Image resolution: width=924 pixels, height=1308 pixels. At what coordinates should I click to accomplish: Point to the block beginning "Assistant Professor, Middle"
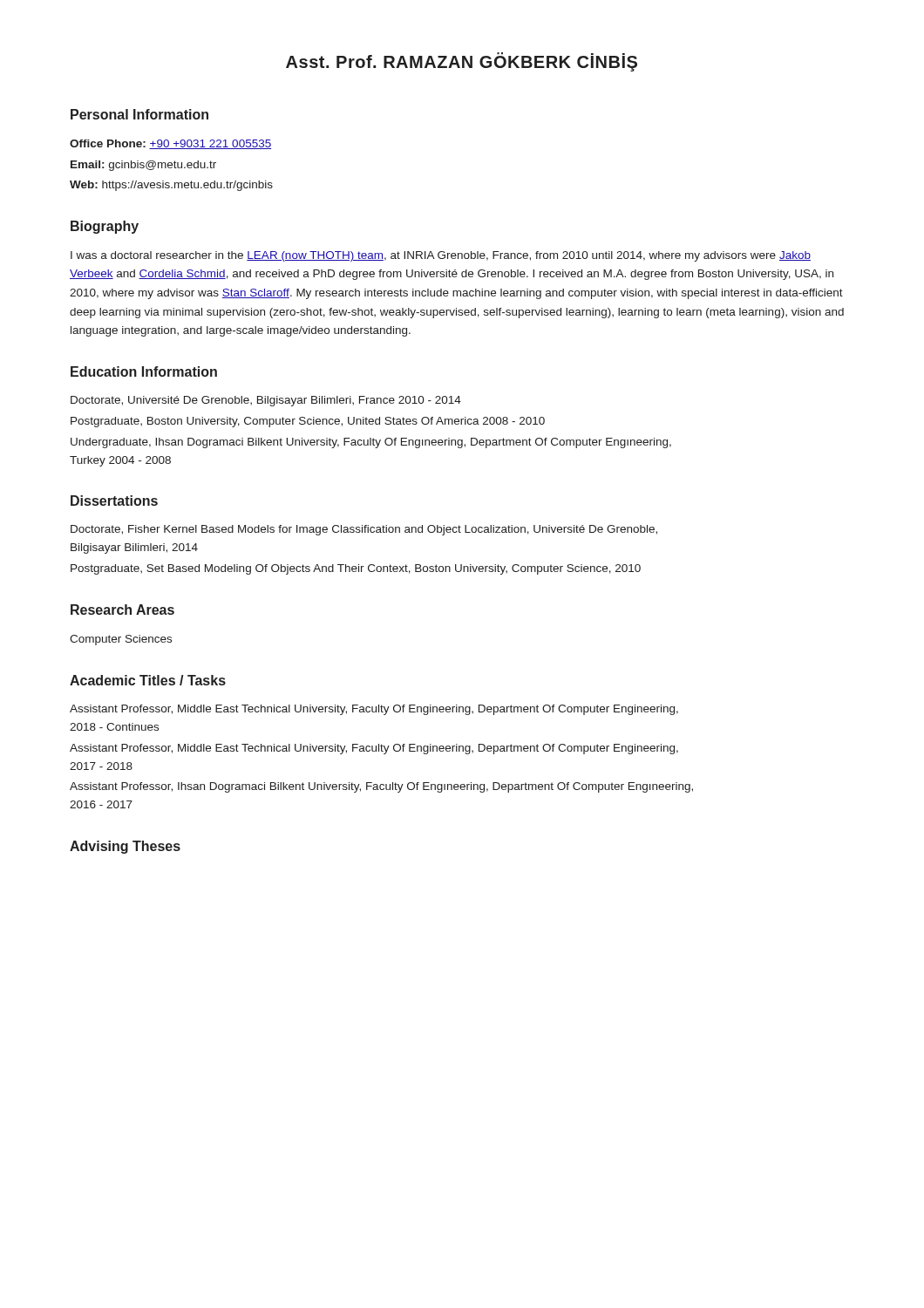coord(462,757)
